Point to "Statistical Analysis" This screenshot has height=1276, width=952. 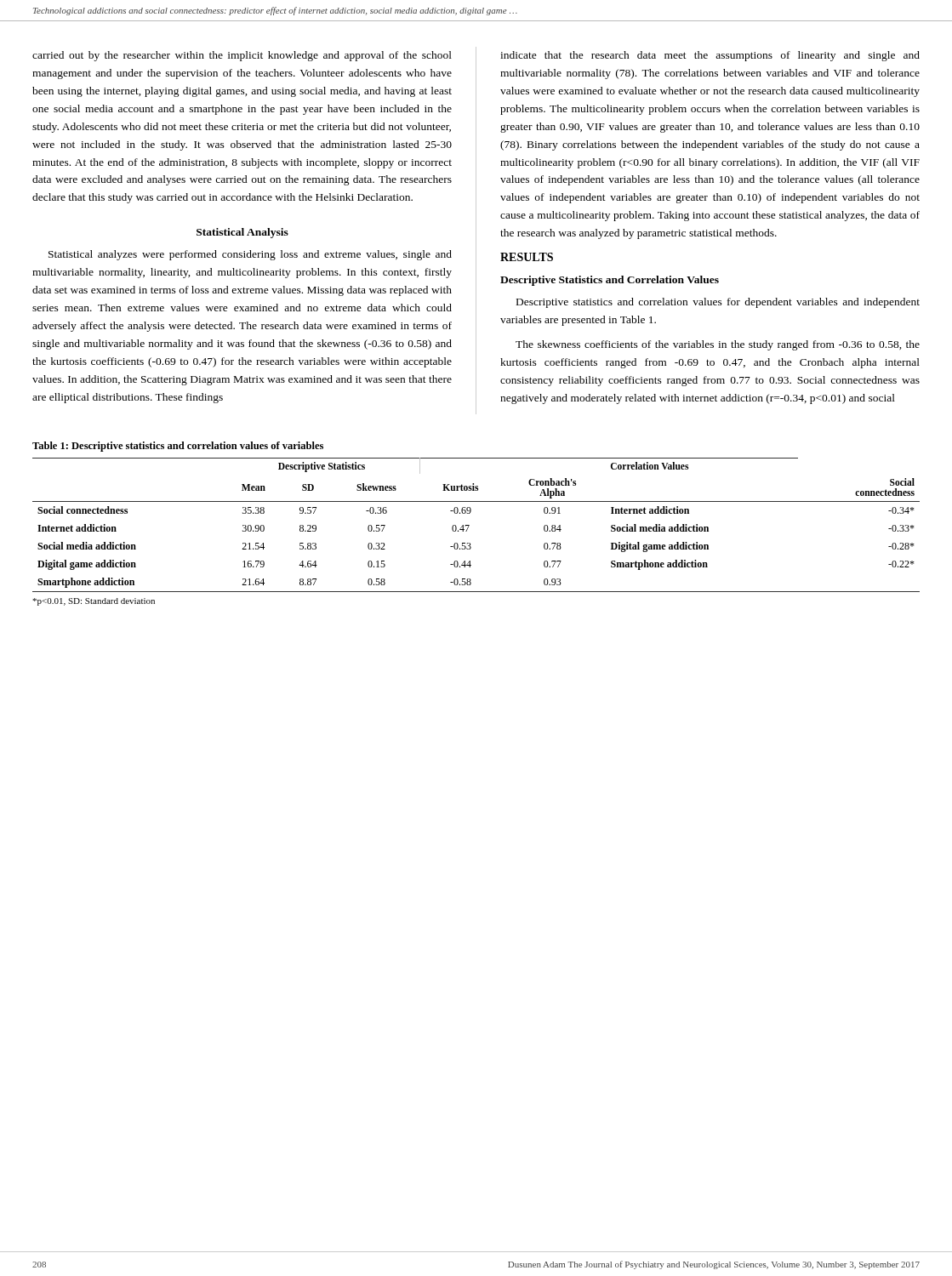click(x=242, y=232)
